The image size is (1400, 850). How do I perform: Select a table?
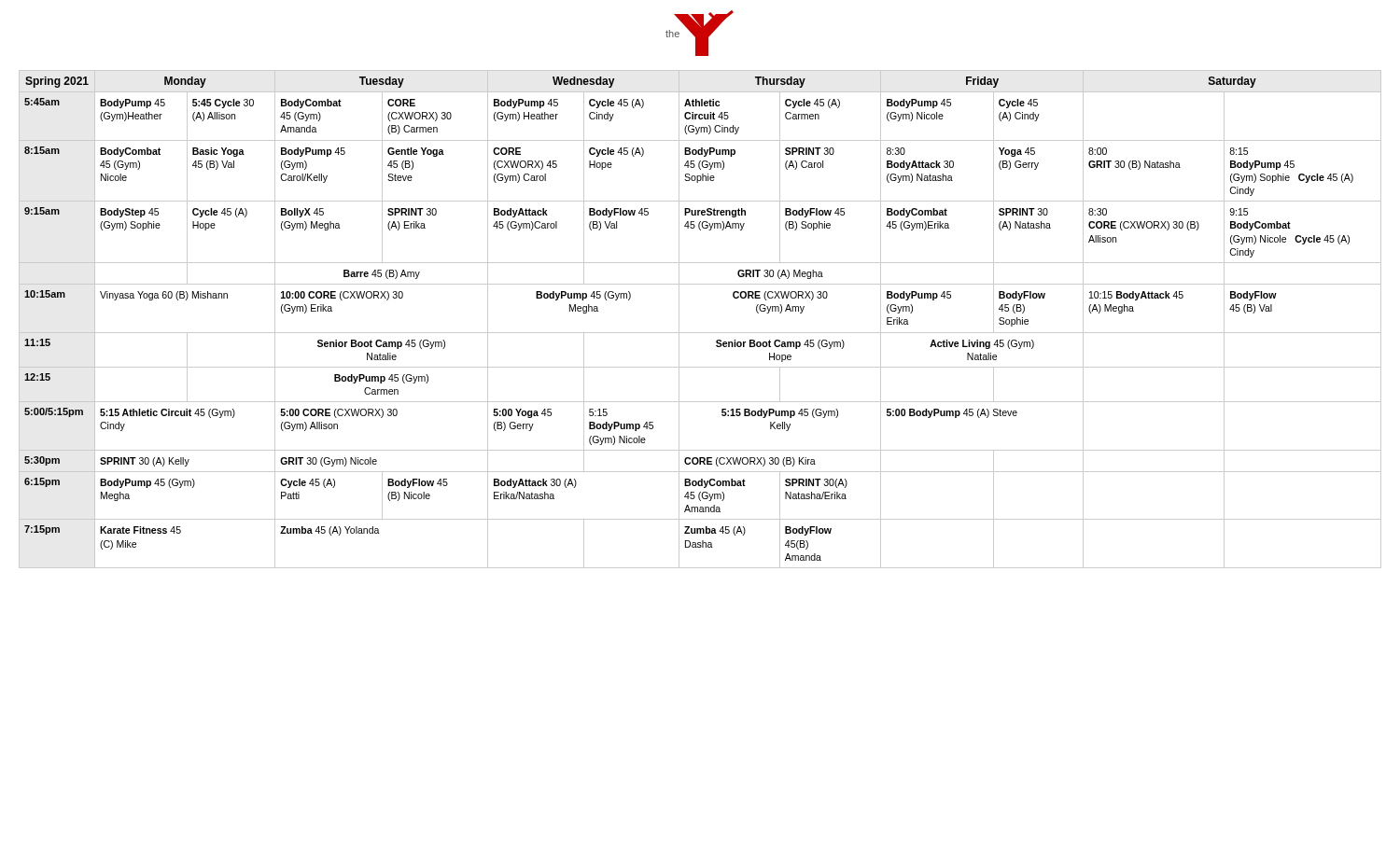point(700,319)
